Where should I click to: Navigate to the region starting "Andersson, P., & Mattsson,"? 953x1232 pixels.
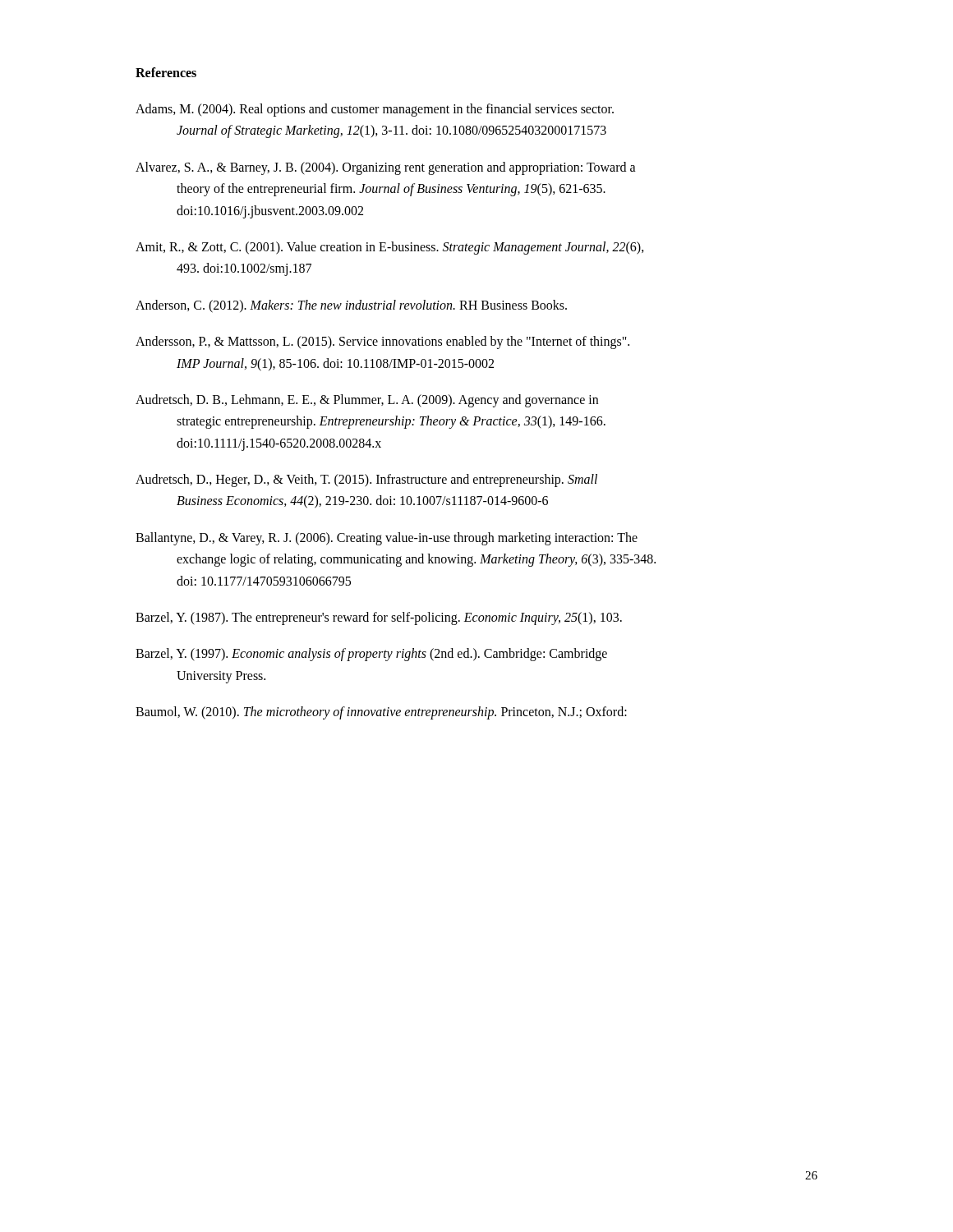pyautogui.click(x=383, y=354)
